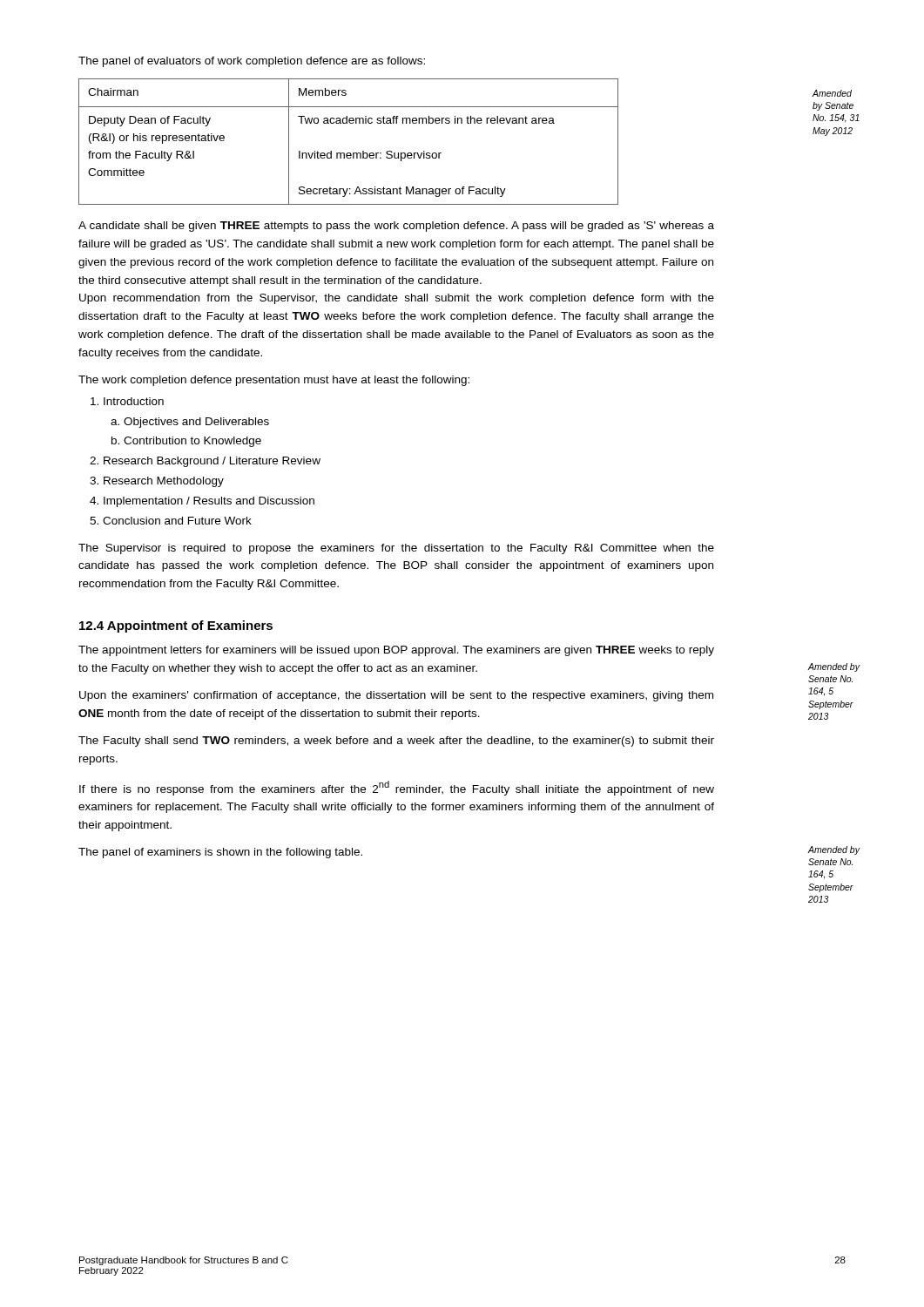The image size is (924, 1307).
Task: Find the text block that says "If there is no response from the"
Action: click(x=396, y=805)
